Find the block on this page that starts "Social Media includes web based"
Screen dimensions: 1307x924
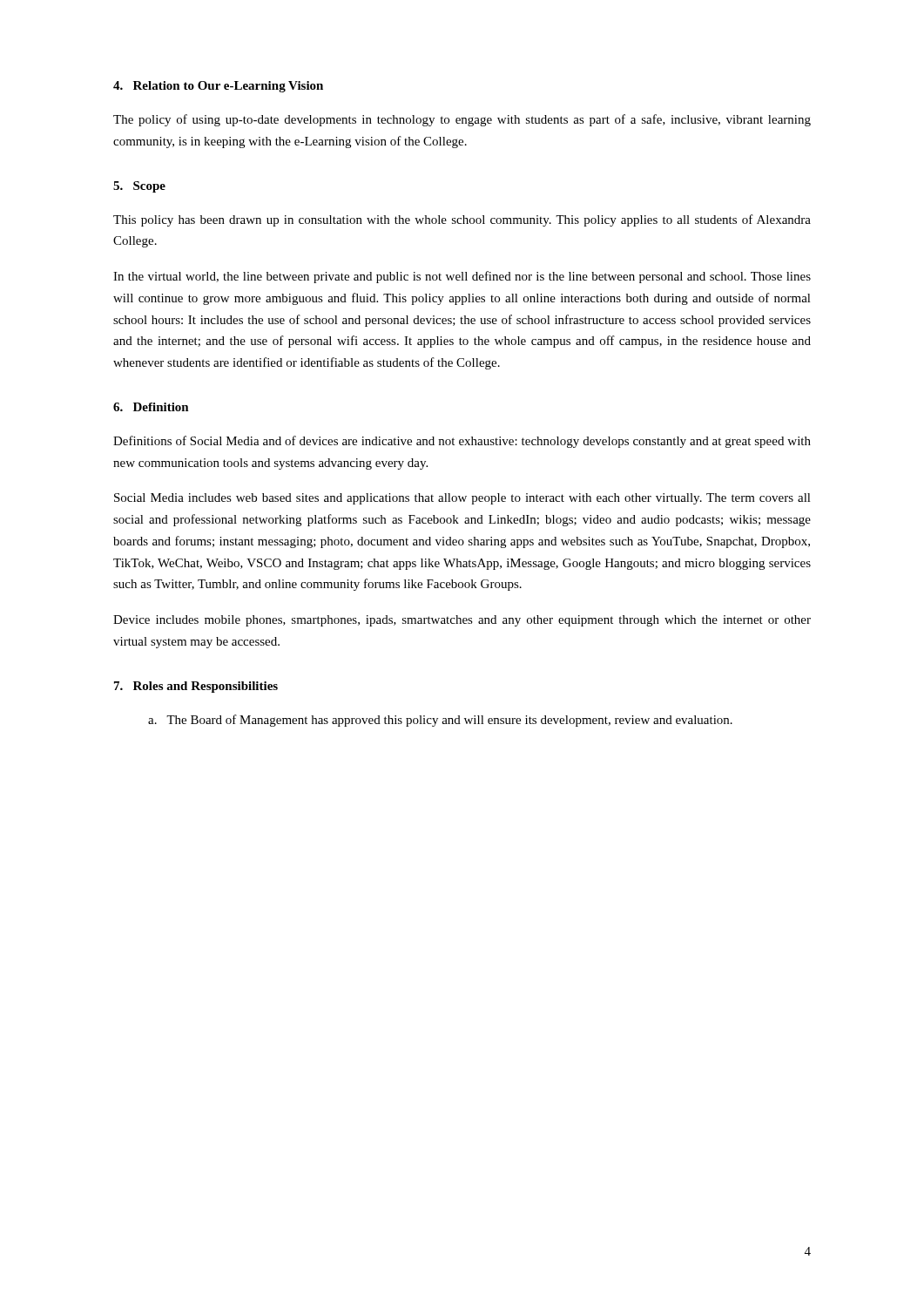pos(462,541)
